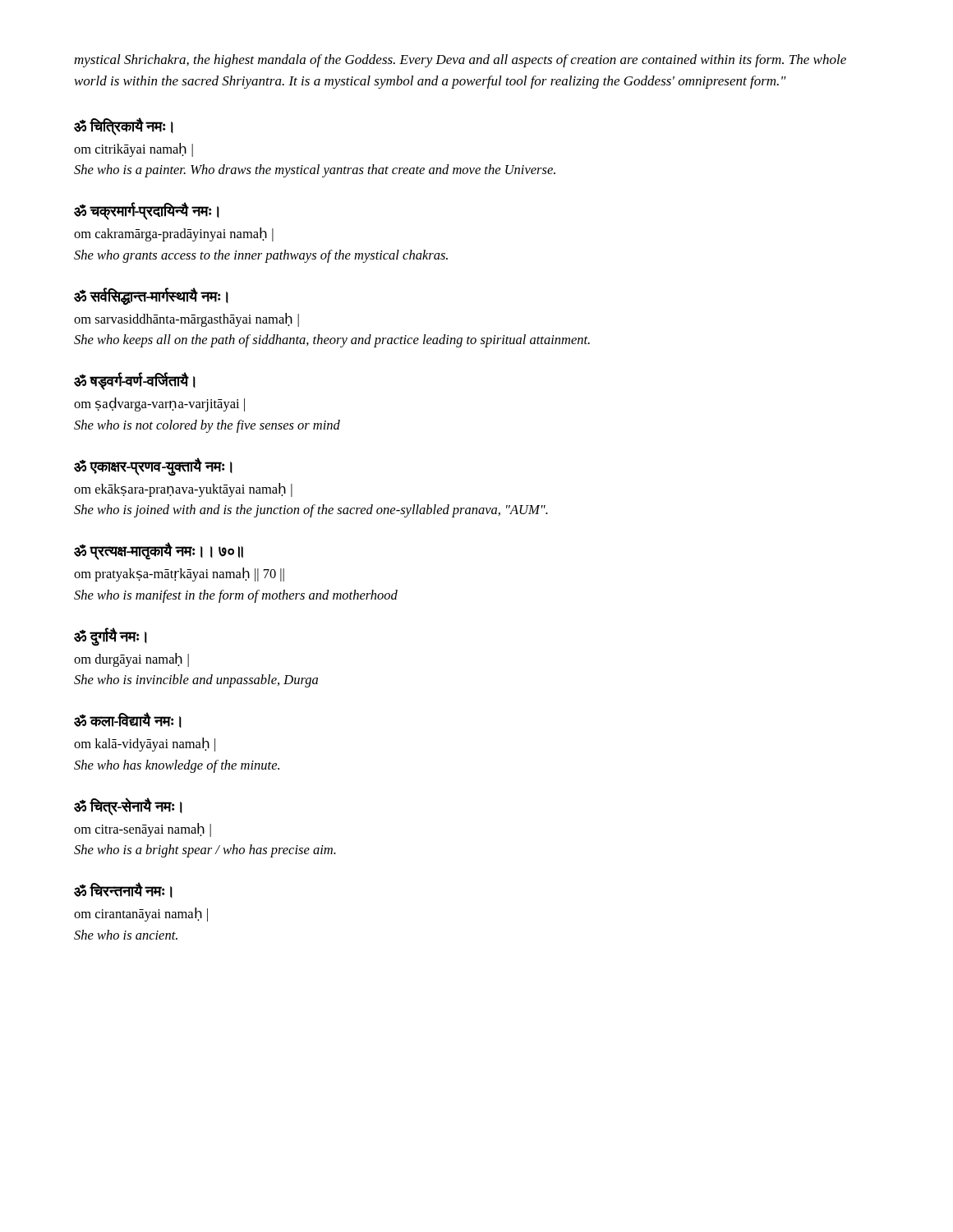The width and height of the screenshot is (953, 1232).
Task: Click on the list item that says "ॐ चित्र-सेनायै नमः। om citra-senāyai namaḥ"
Action: pyautogui.click(x=128, y=807)
